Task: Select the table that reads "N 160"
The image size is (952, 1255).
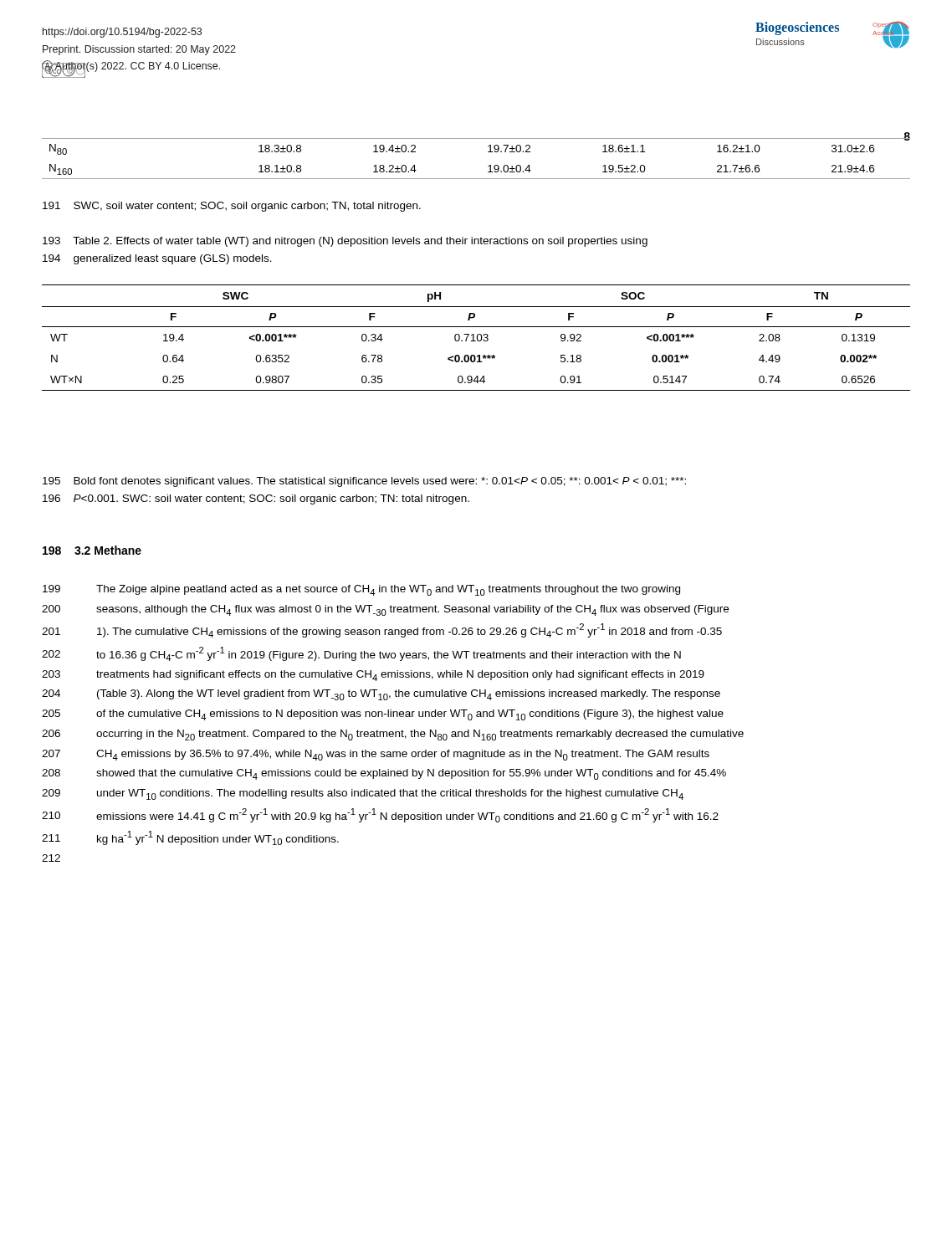Action: coord(476,159)
